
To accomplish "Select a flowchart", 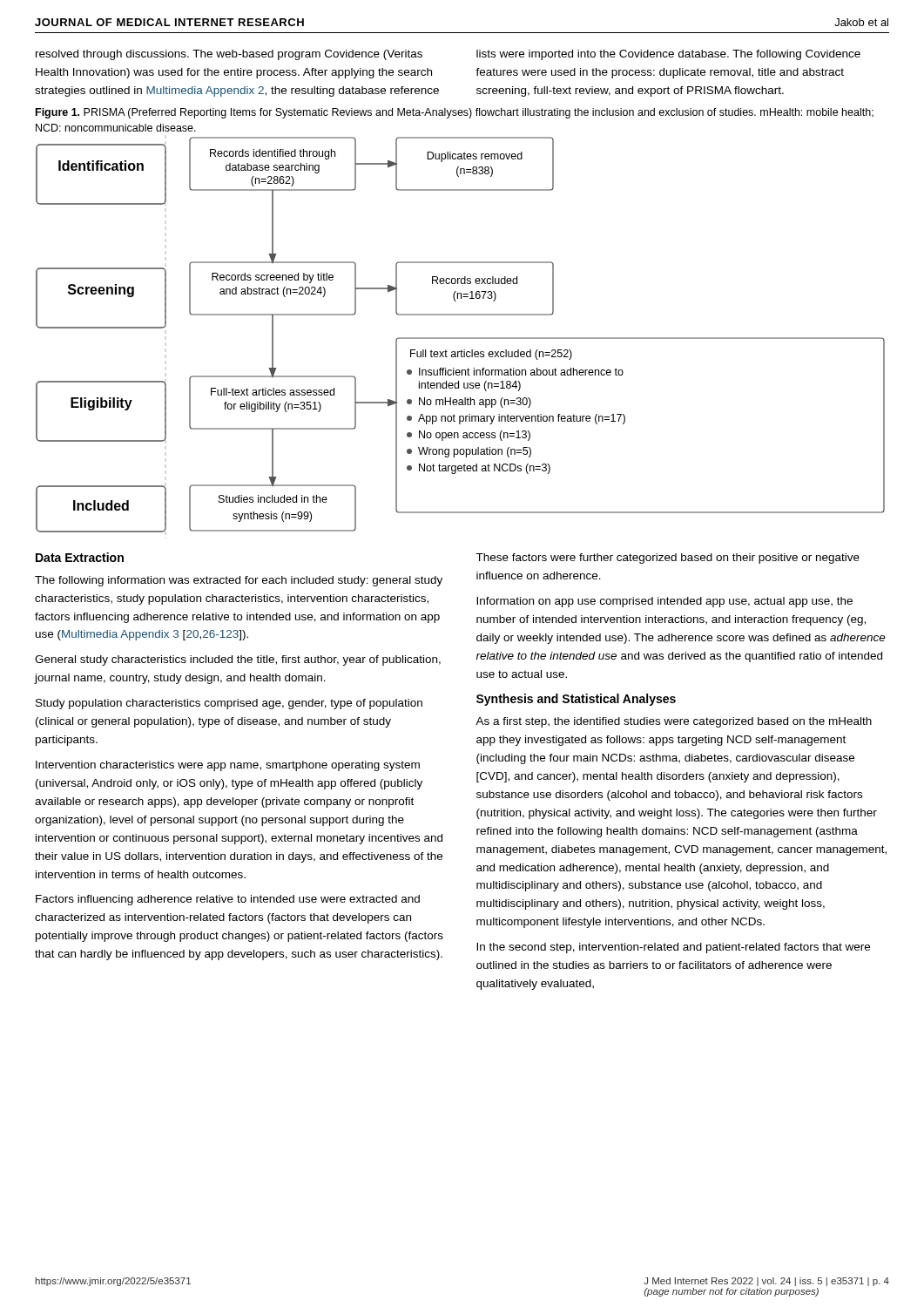I will 462,334.
